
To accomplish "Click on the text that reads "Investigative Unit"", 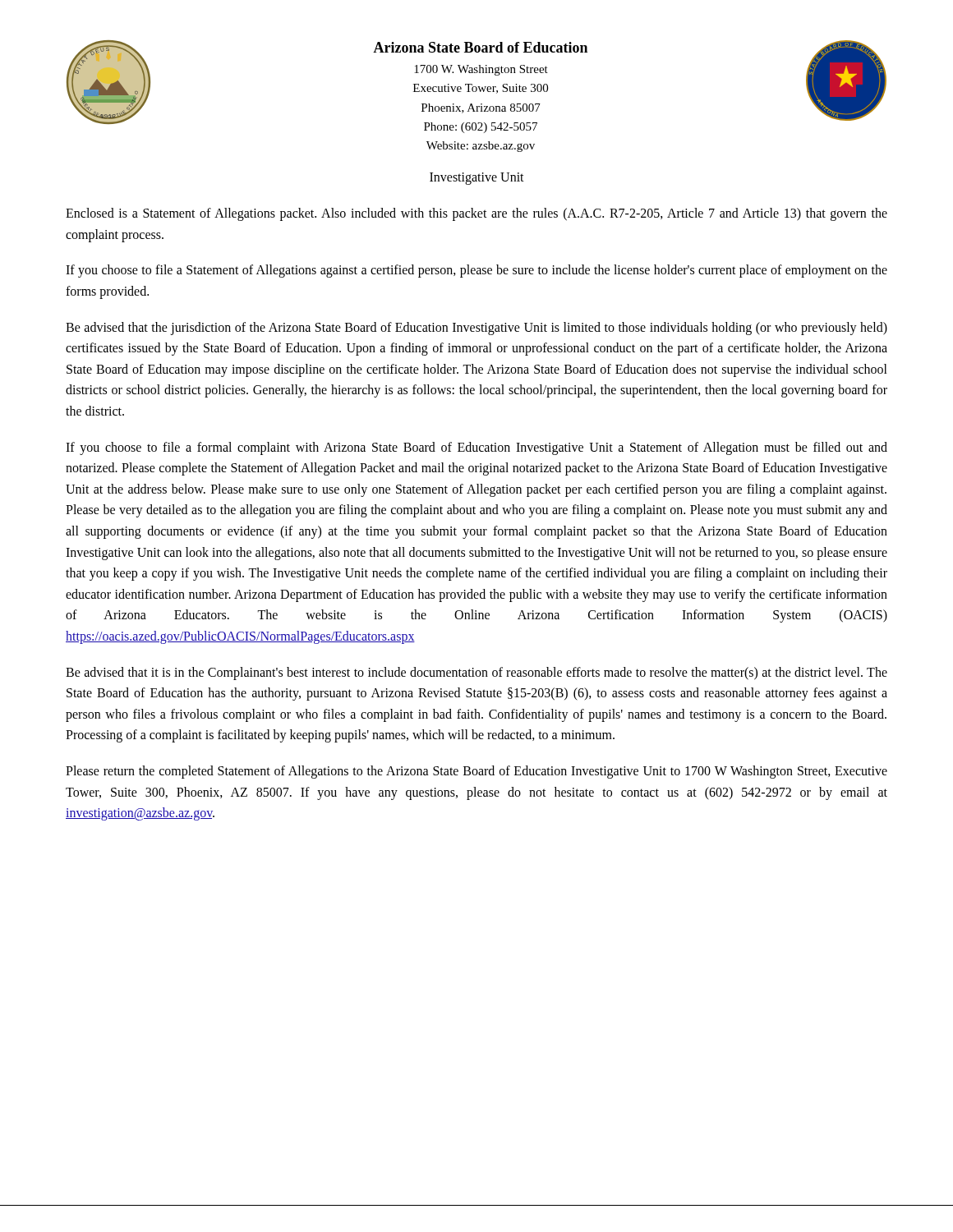I will pos(476,177).
